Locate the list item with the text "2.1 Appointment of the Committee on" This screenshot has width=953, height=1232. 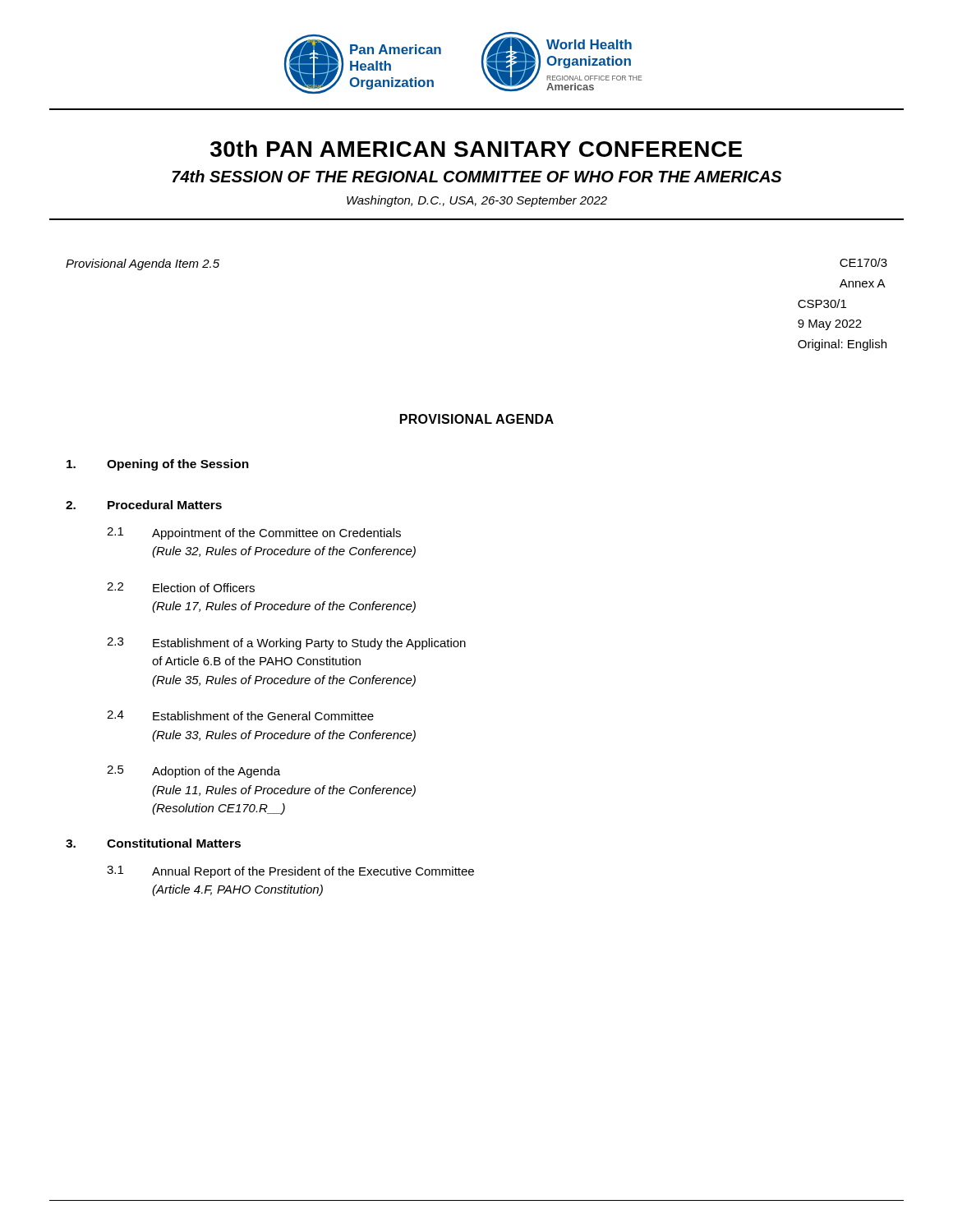click(x=262, y=542)
